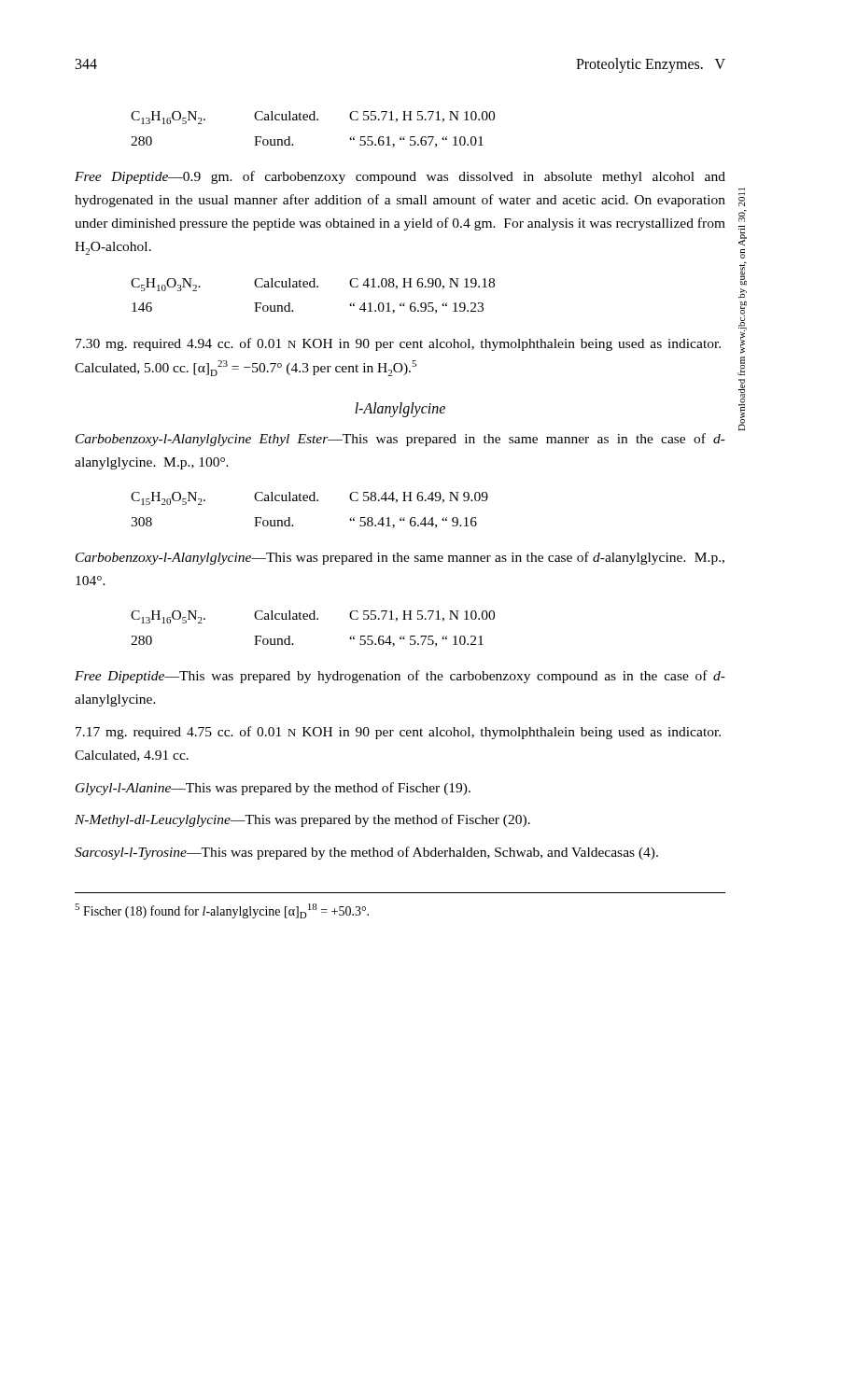
Task: Select the text block containing "Free Dipeptide—0.9 gm."
Action: pos(400,213)
